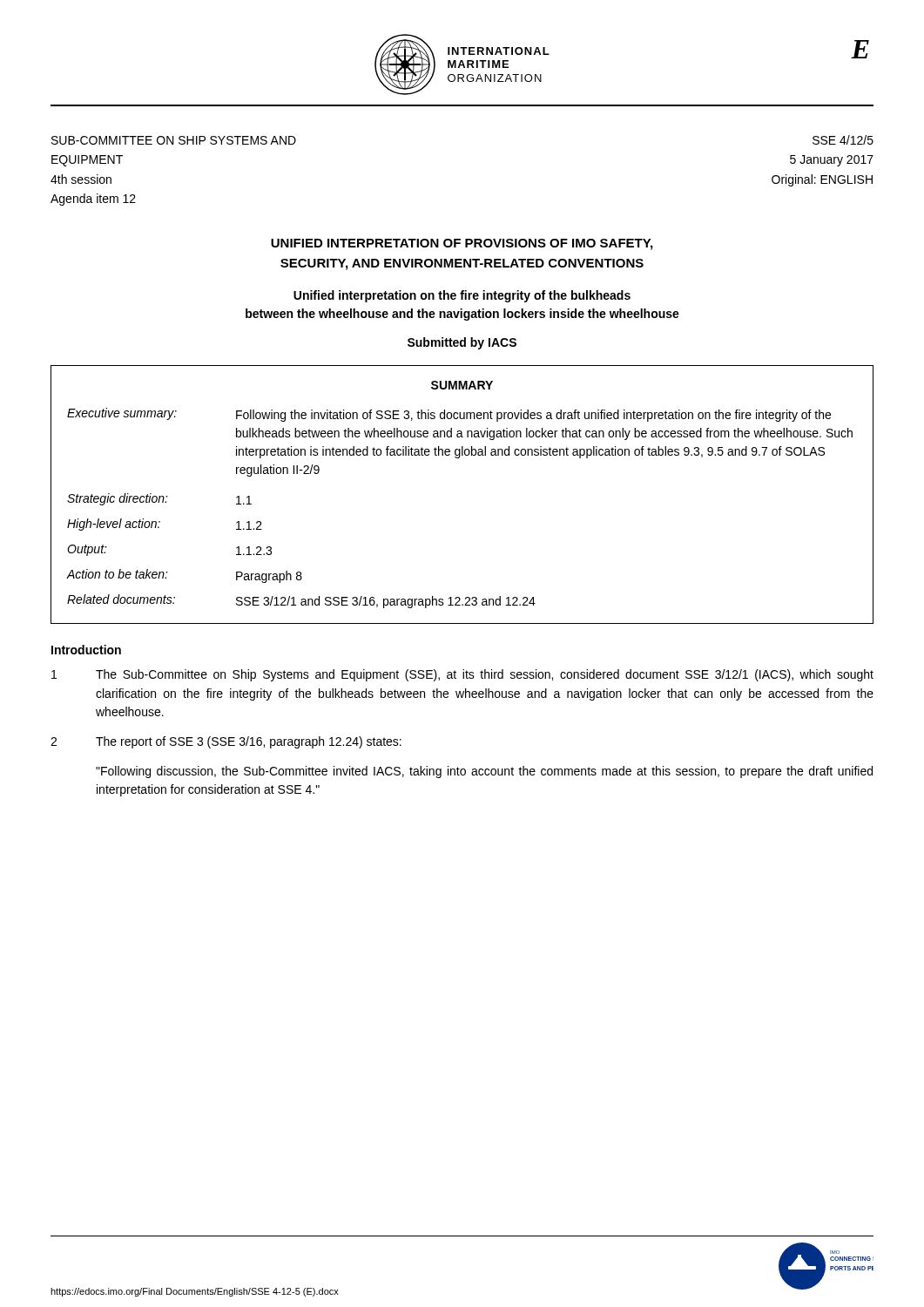
Task: Click the title that begins "UNIFIED INTERPRETATION OF PROVISIONS"
Action: click(462, 252)
